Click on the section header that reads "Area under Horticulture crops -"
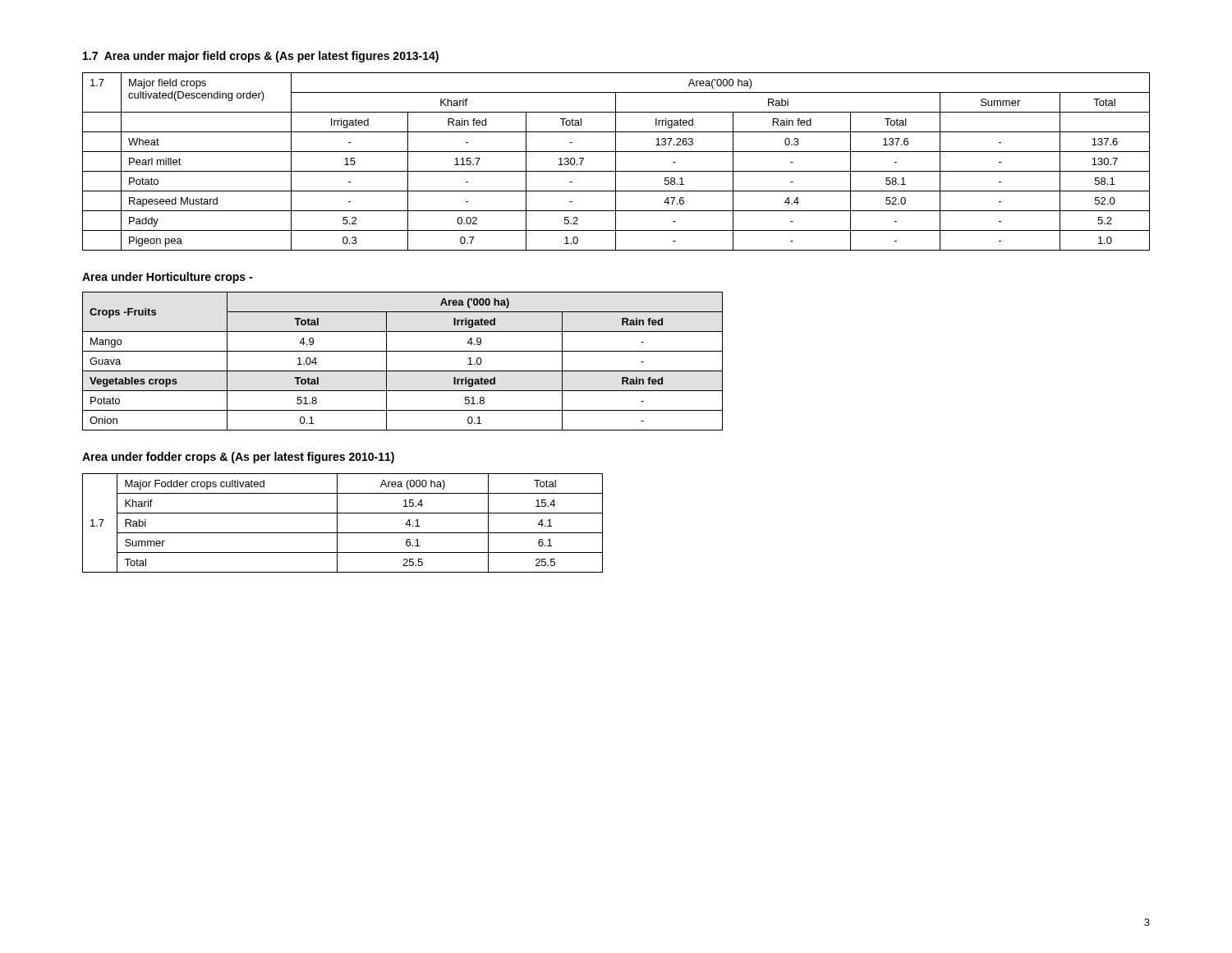 pyautogui.click(x=167, y=277)
